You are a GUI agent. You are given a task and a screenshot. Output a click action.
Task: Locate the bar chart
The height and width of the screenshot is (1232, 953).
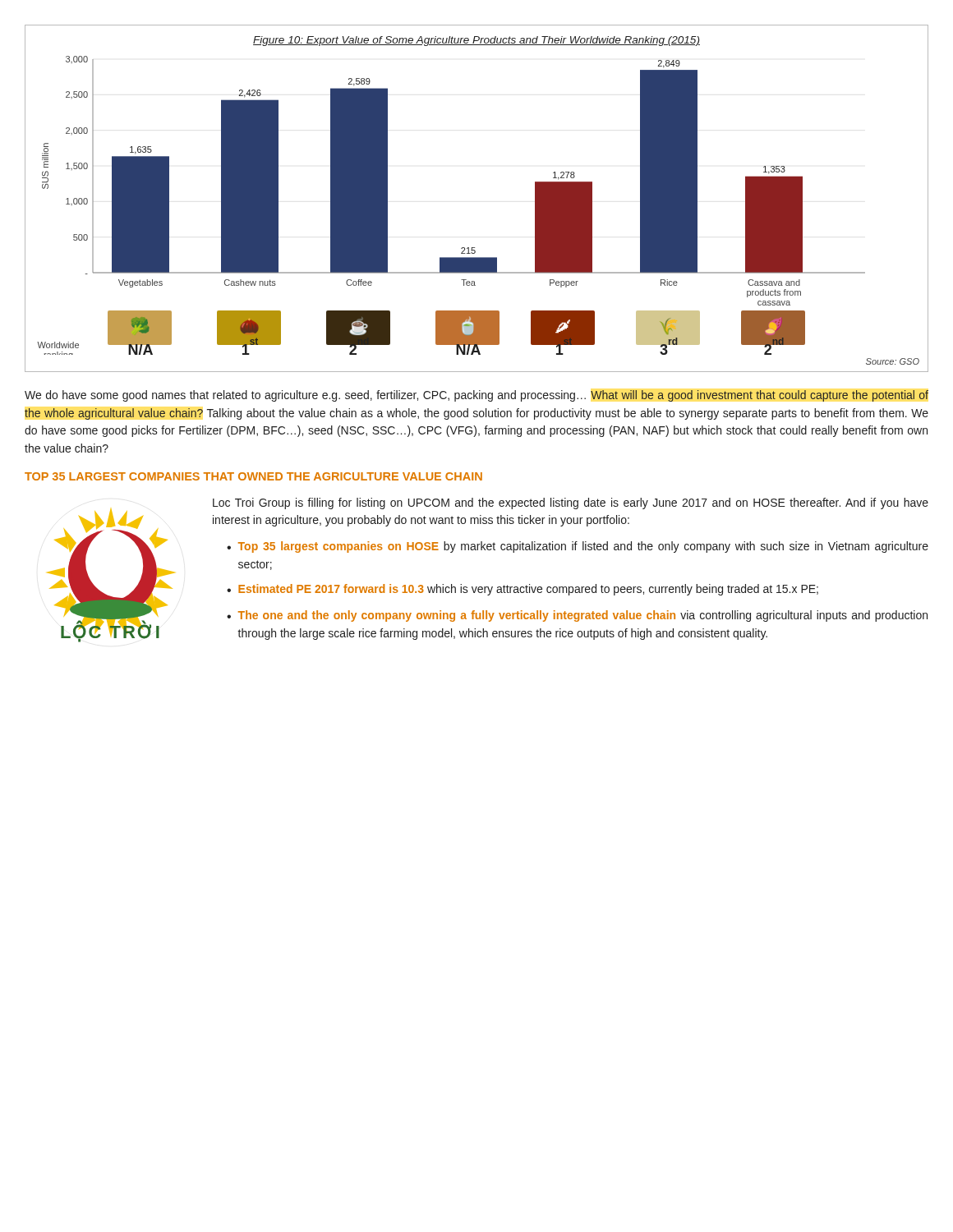tap(476, 198)
